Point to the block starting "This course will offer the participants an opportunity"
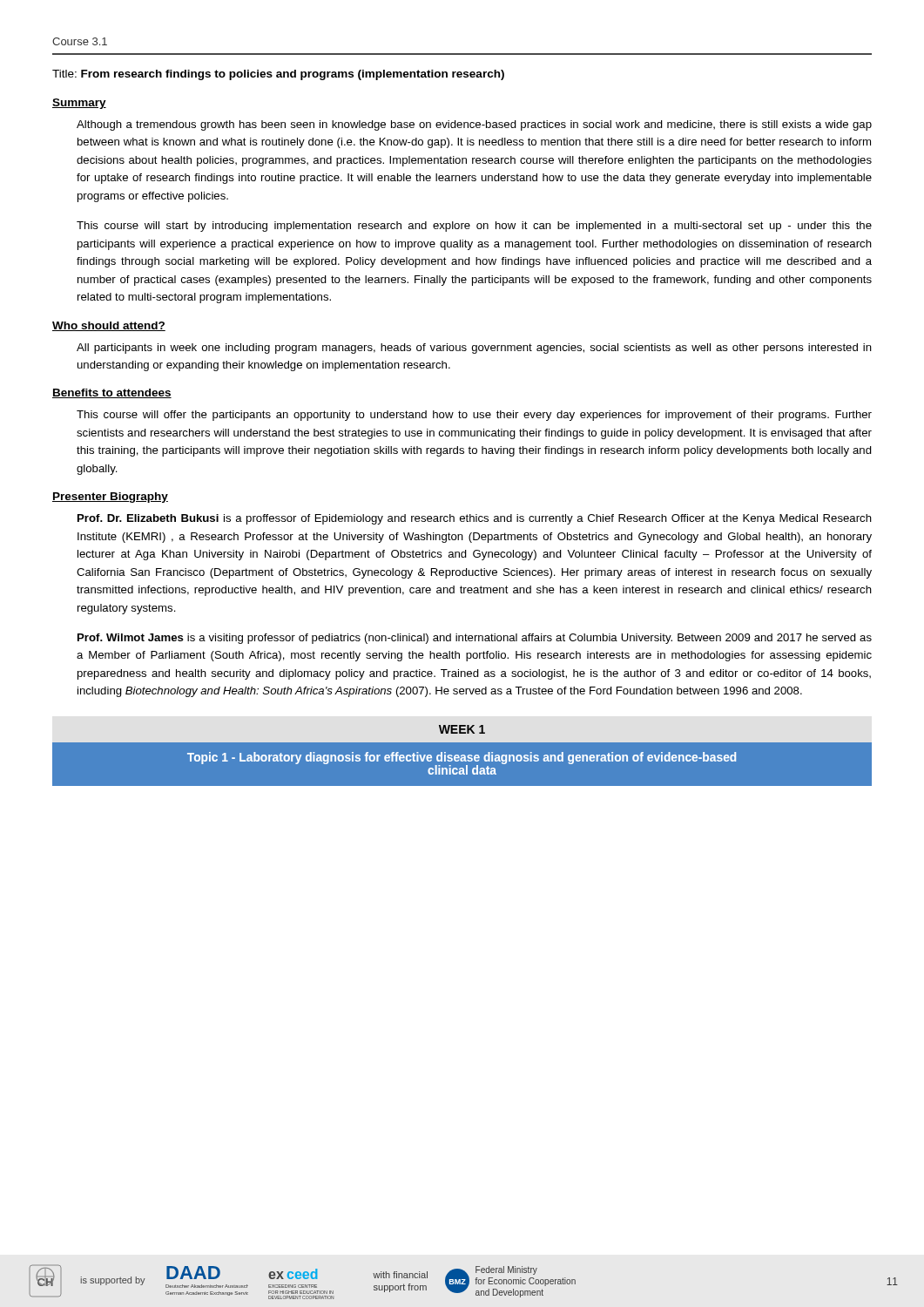This screenshot has width=924, height=1307. click(x=474, y=441)
